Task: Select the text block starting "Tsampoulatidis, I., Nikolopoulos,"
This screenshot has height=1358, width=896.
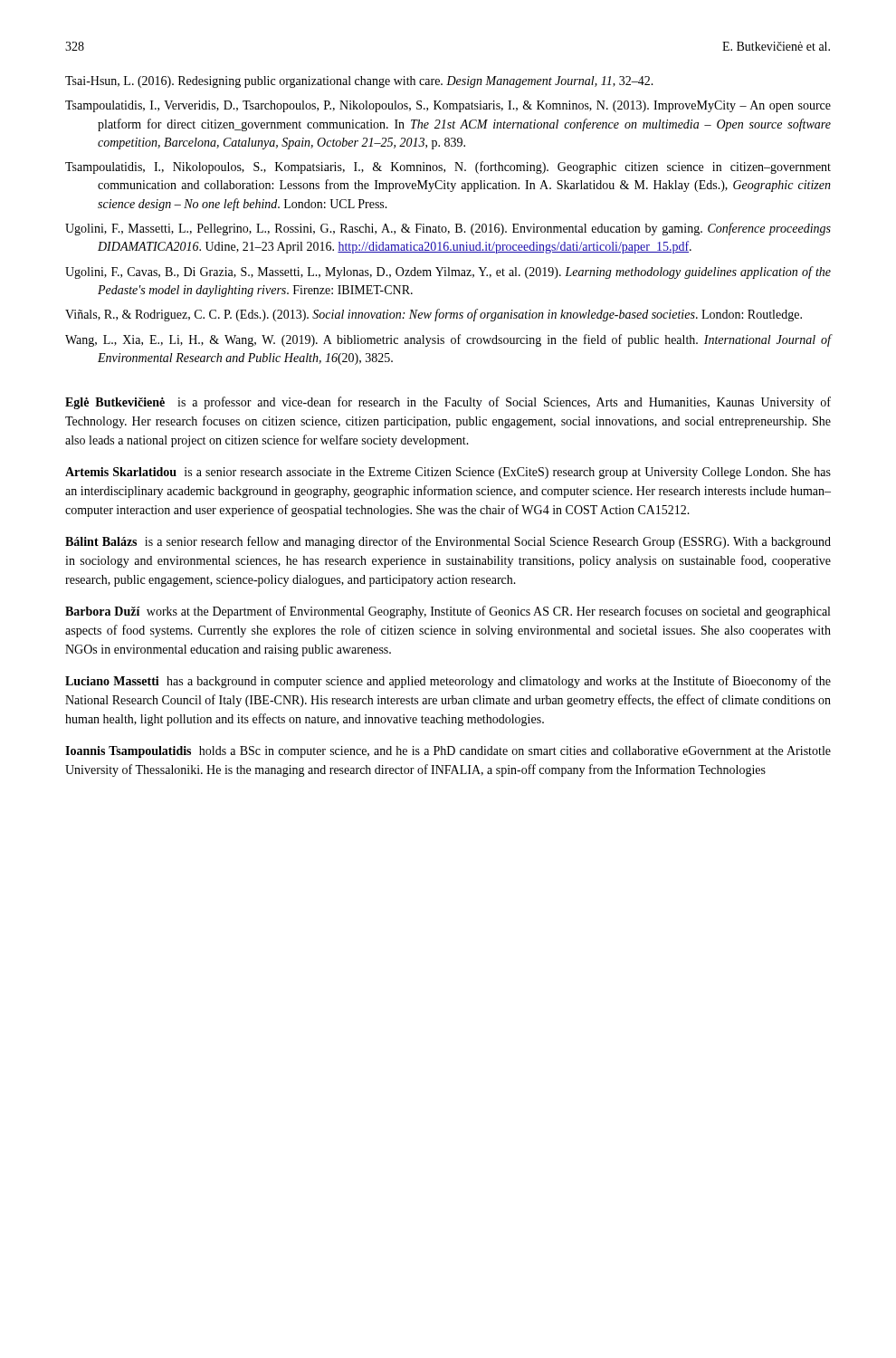Action: point(448,186)
